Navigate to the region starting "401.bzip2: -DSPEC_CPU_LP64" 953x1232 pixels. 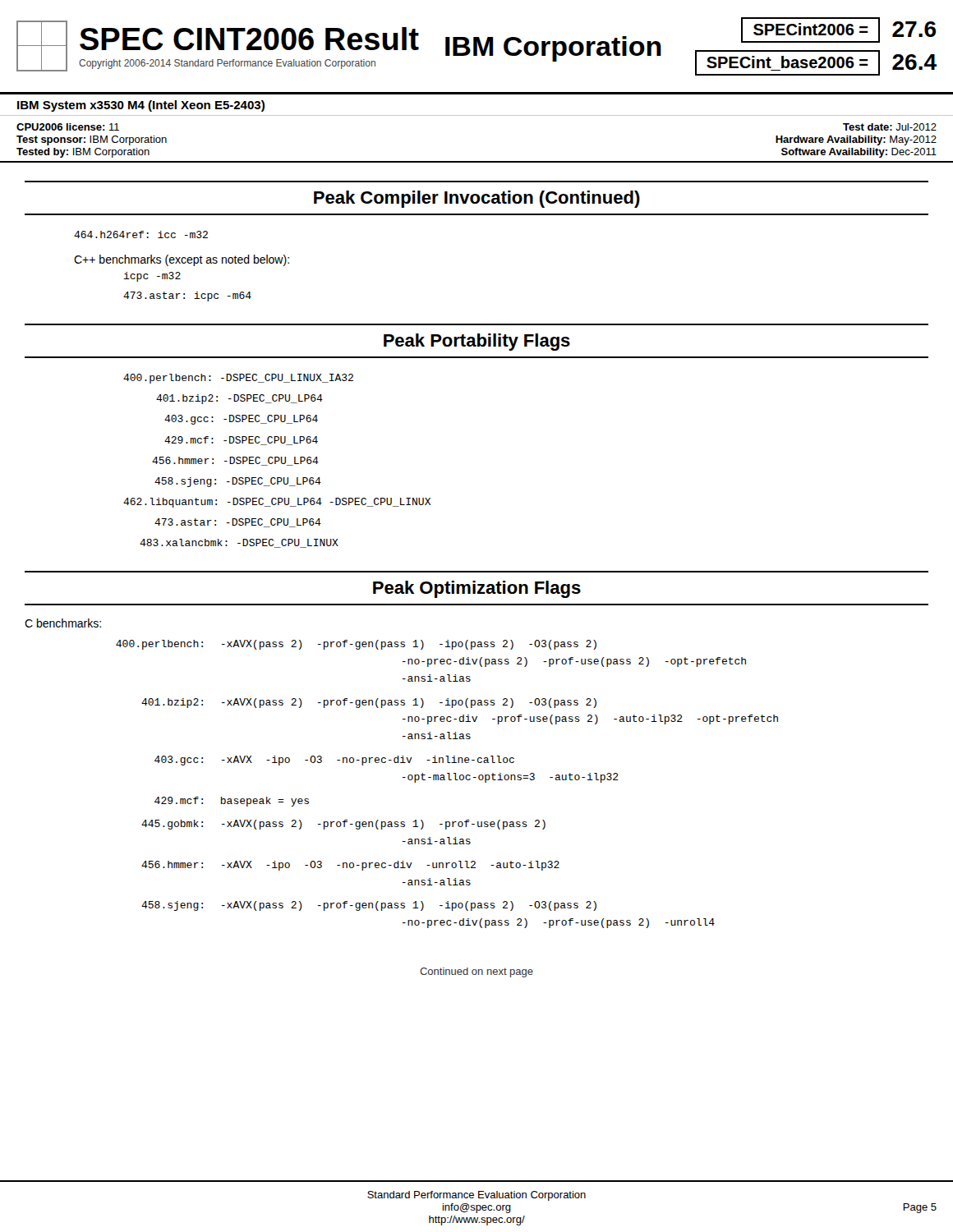point(239,399)
